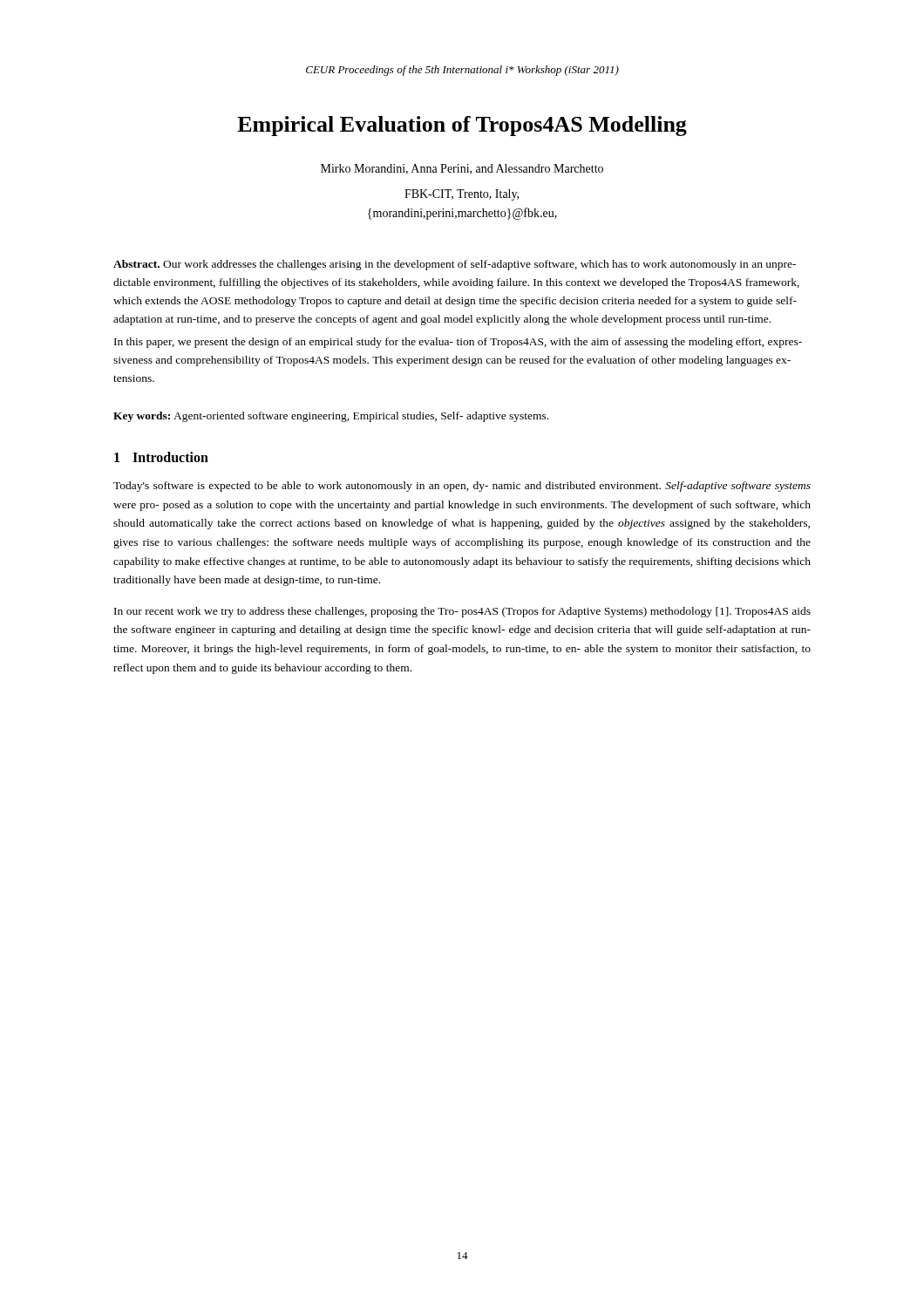Where is the passage that starts "Abstract. Our work addresses the challenges"?
Viewport: 924px width, 1308px height.
[462, 322]
